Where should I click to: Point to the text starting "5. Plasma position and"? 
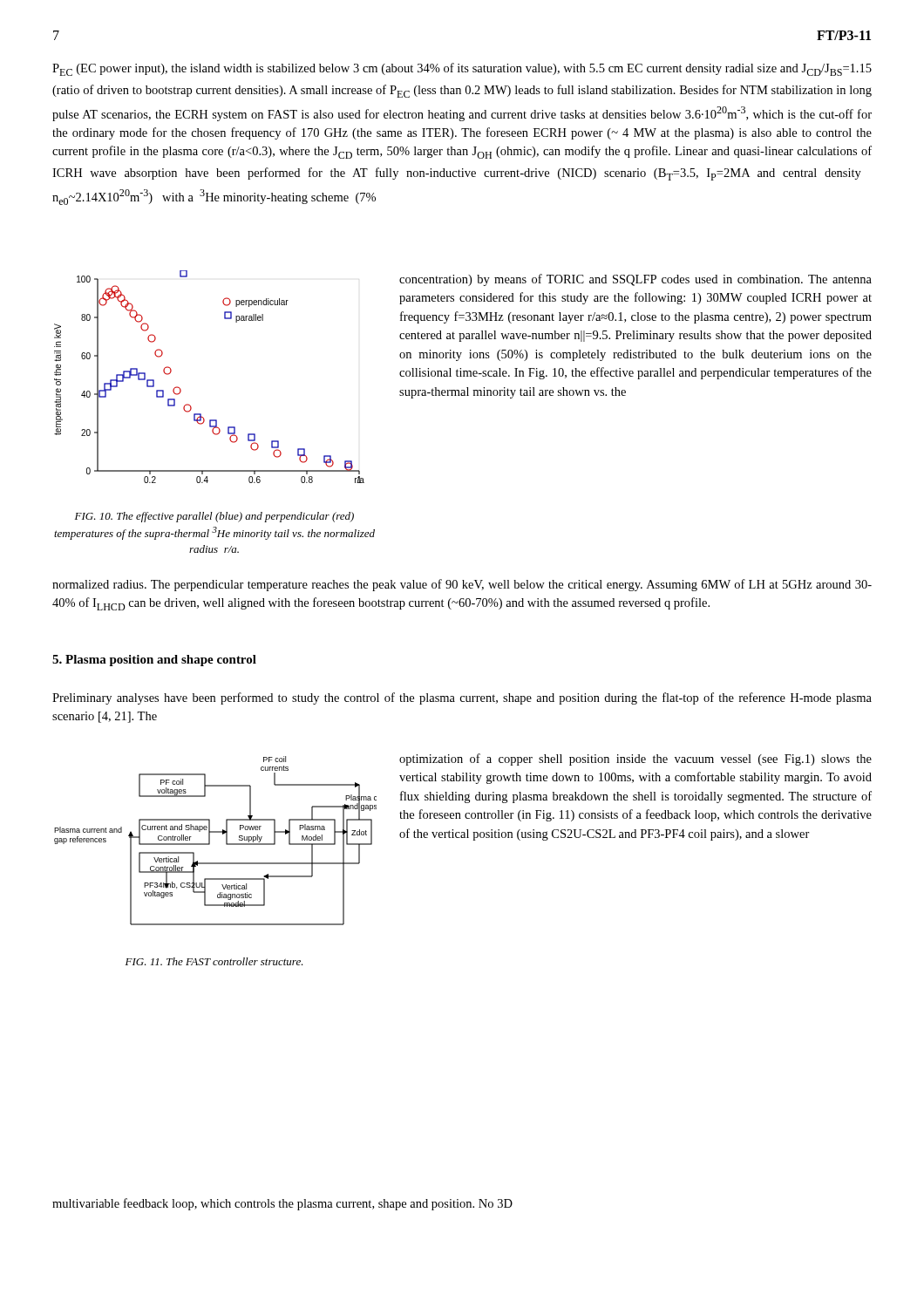[x=154, y=659]
